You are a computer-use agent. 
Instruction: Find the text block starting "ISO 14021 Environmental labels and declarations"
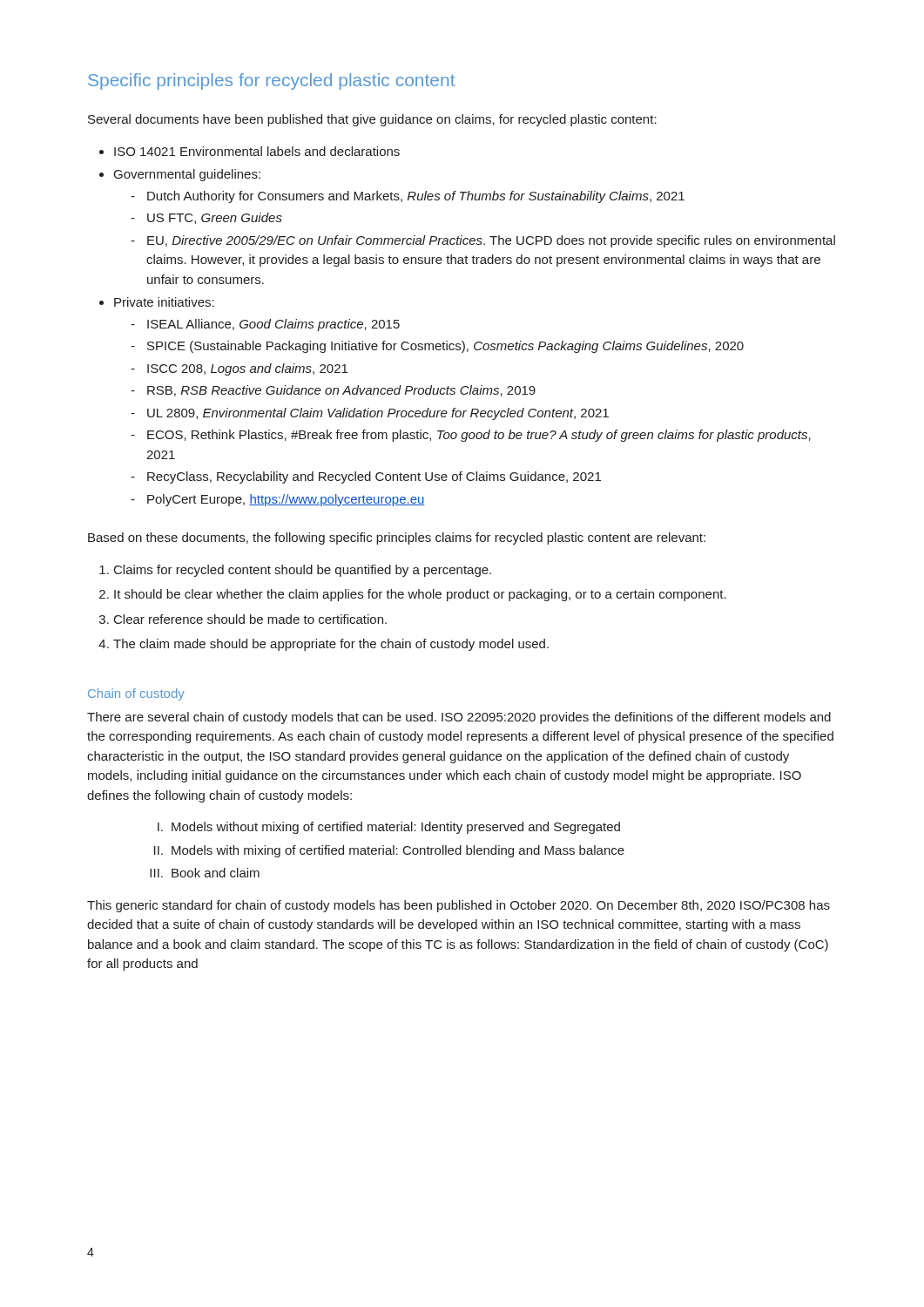257,151
